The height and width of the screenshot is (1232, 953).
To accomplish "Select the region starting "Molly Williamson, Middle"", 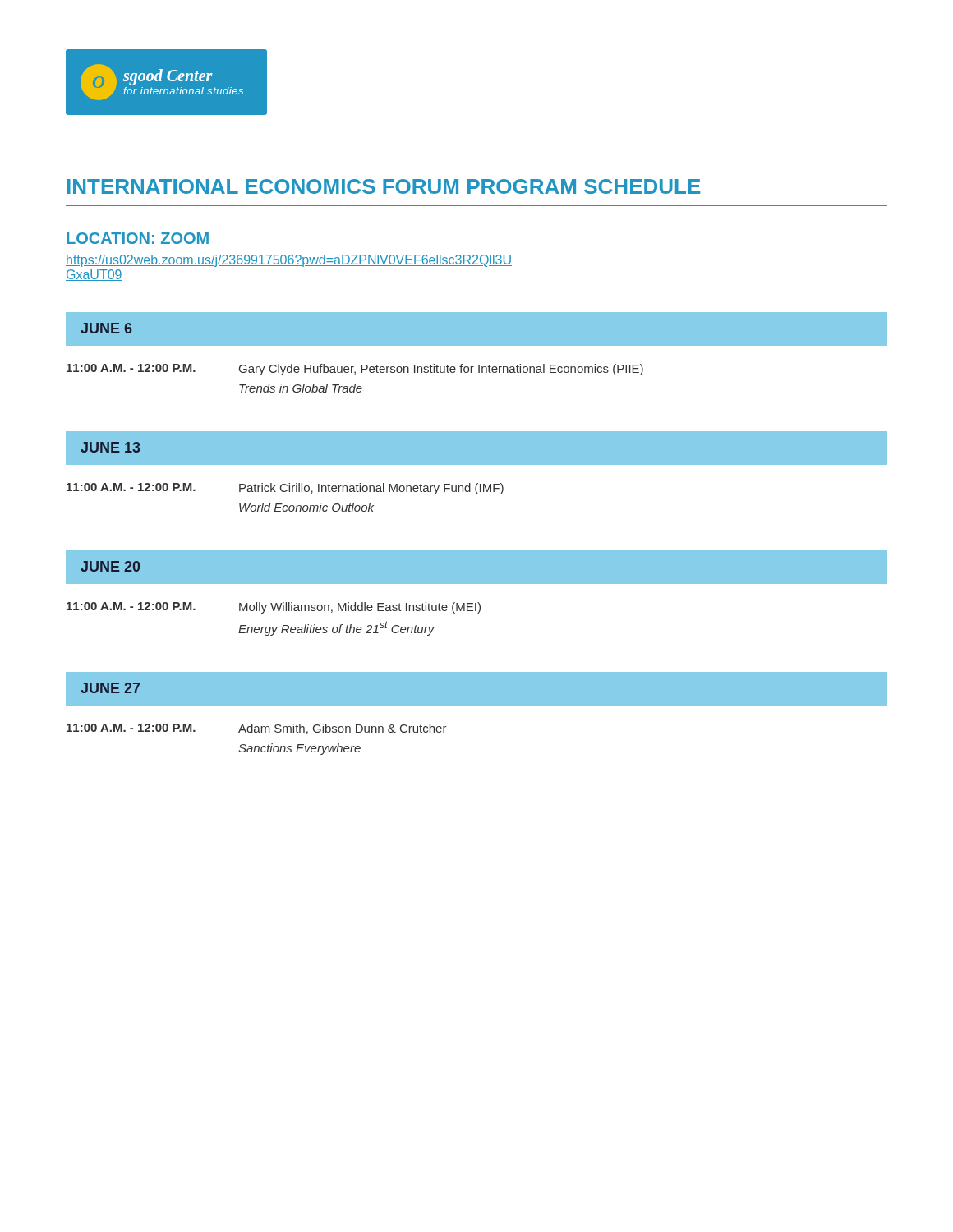I will click(360, 608).
